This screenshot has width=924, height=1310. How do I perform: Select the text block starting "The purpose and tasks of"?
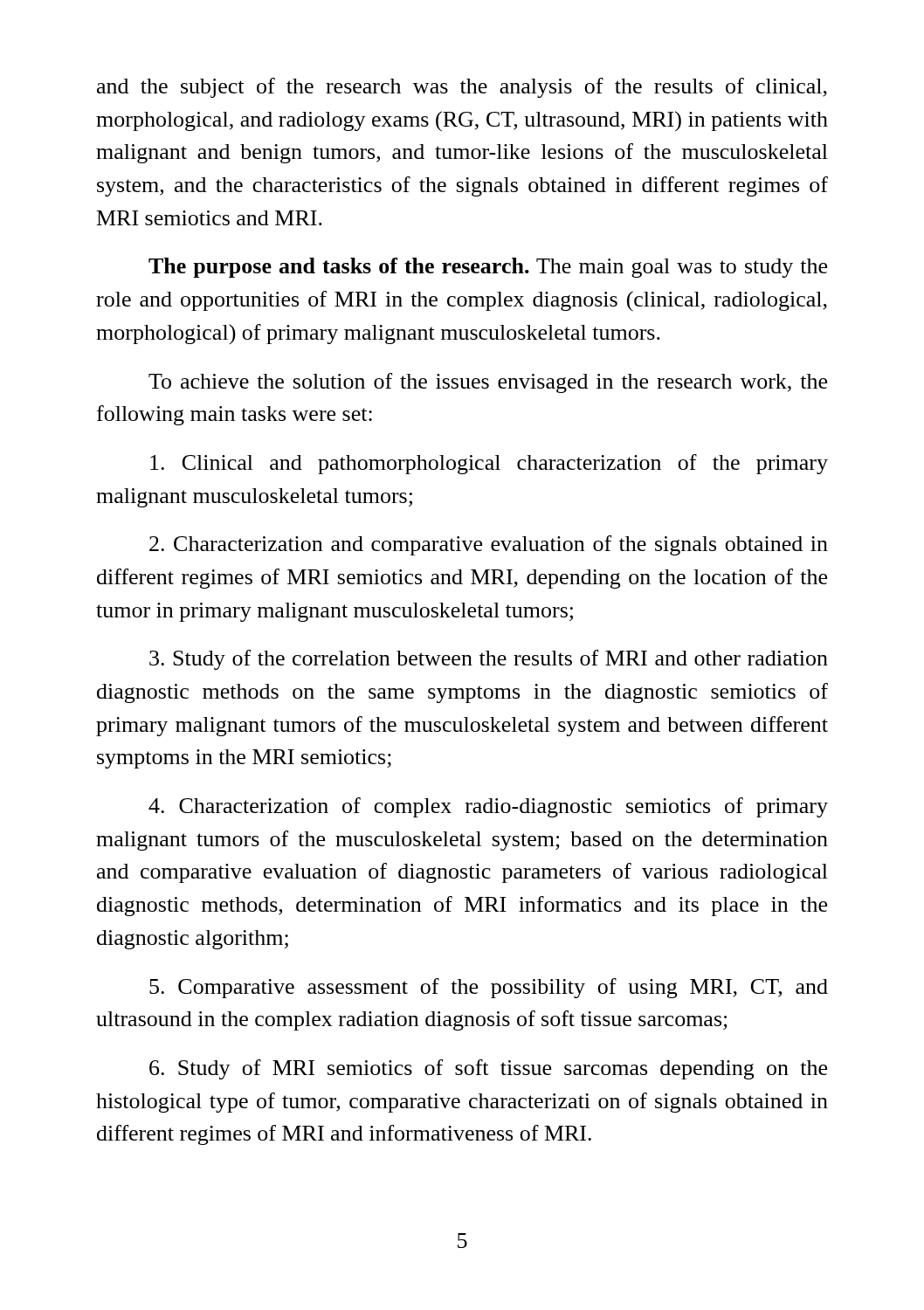pos(462,299)
